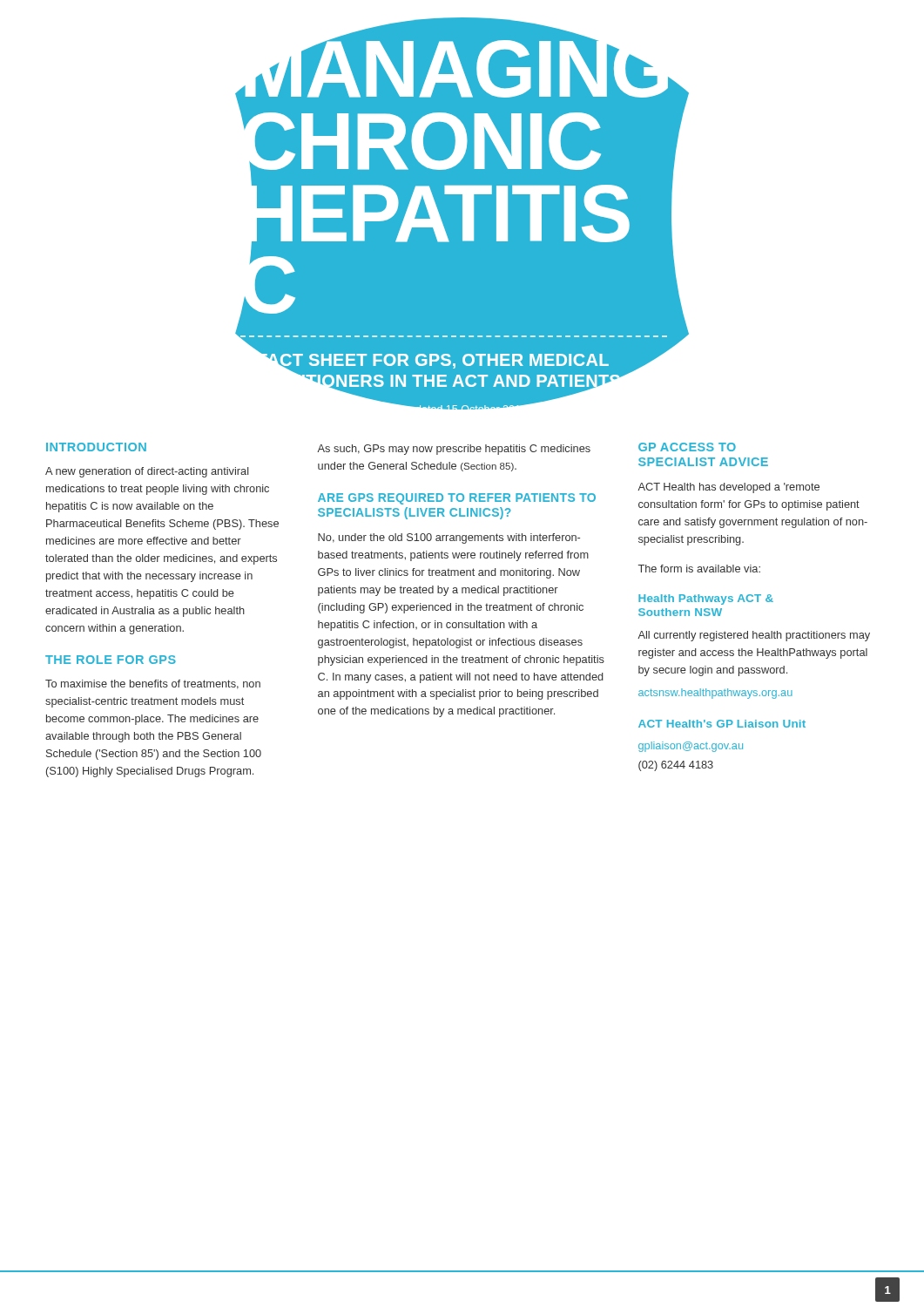The image size is (924, 1307).
Task: Locate the section header that reads "Are GPs Required to"
Action: point(457,505)
